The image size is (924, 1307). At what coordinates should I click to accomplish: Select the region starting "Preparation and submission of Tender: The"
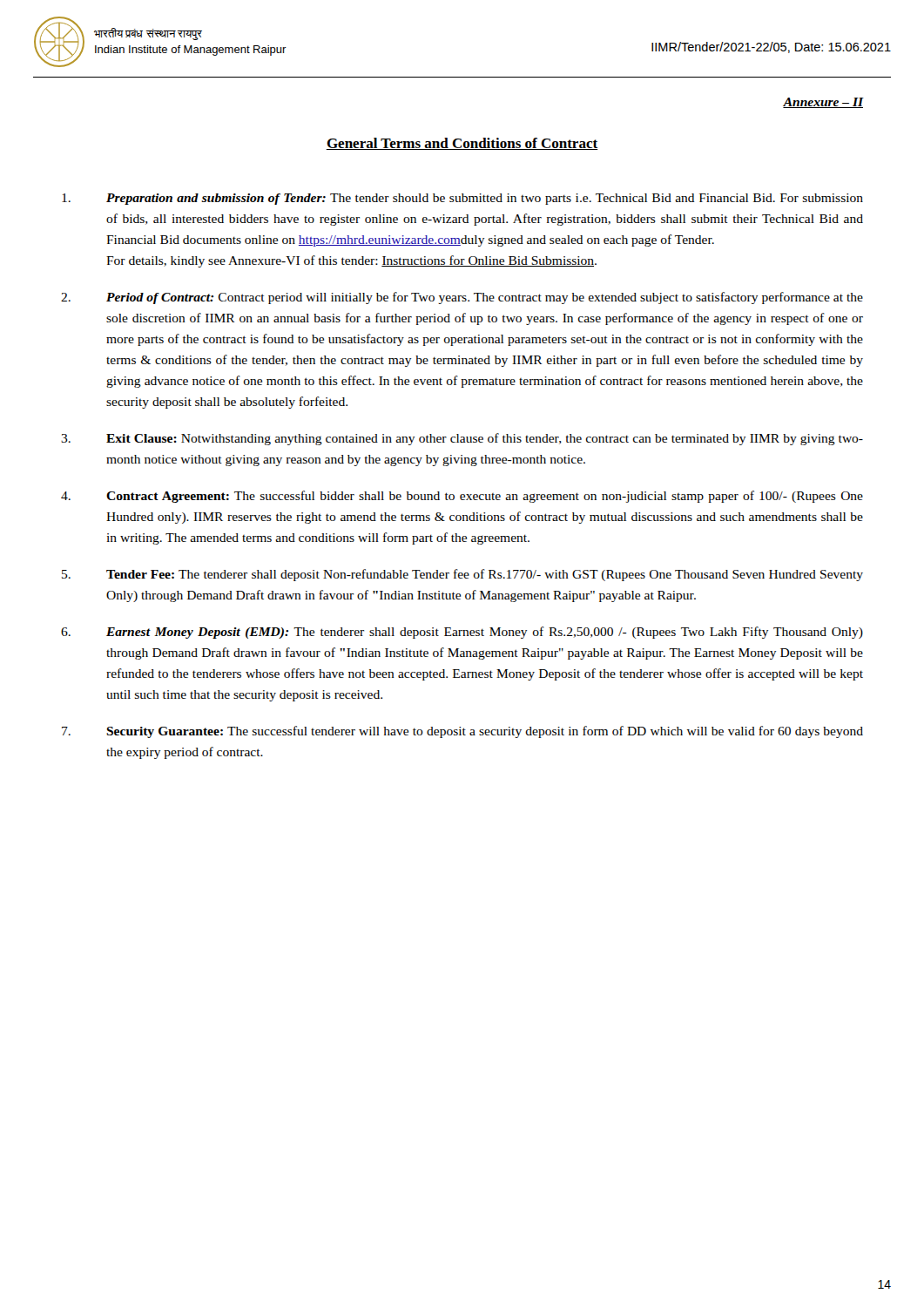click(x=462, y=229)
